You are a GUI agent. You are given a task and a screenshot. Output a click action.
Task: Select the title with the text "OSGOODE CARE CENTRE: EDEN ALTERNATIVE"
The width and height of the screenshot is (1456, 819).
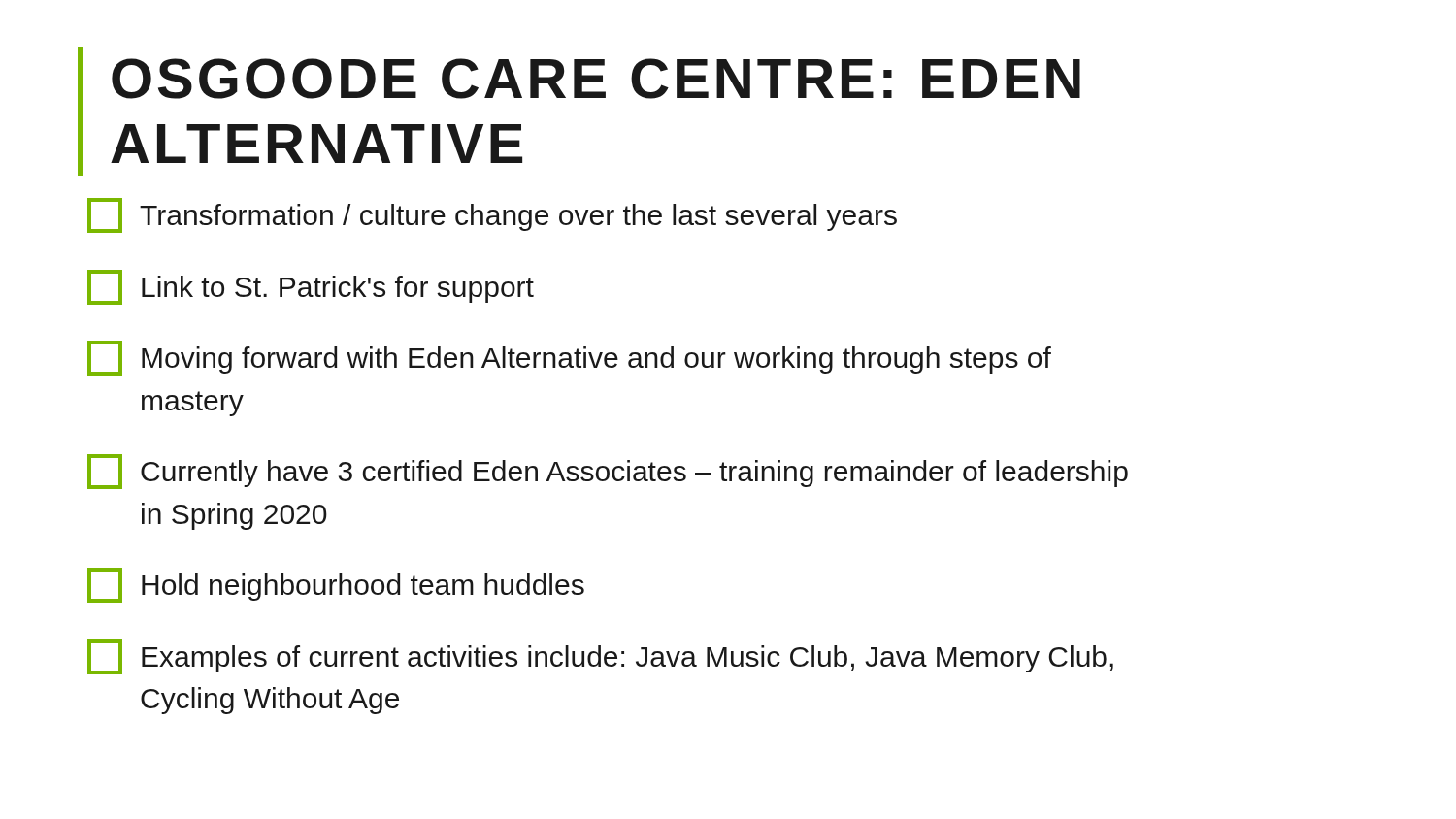[598, 110]
